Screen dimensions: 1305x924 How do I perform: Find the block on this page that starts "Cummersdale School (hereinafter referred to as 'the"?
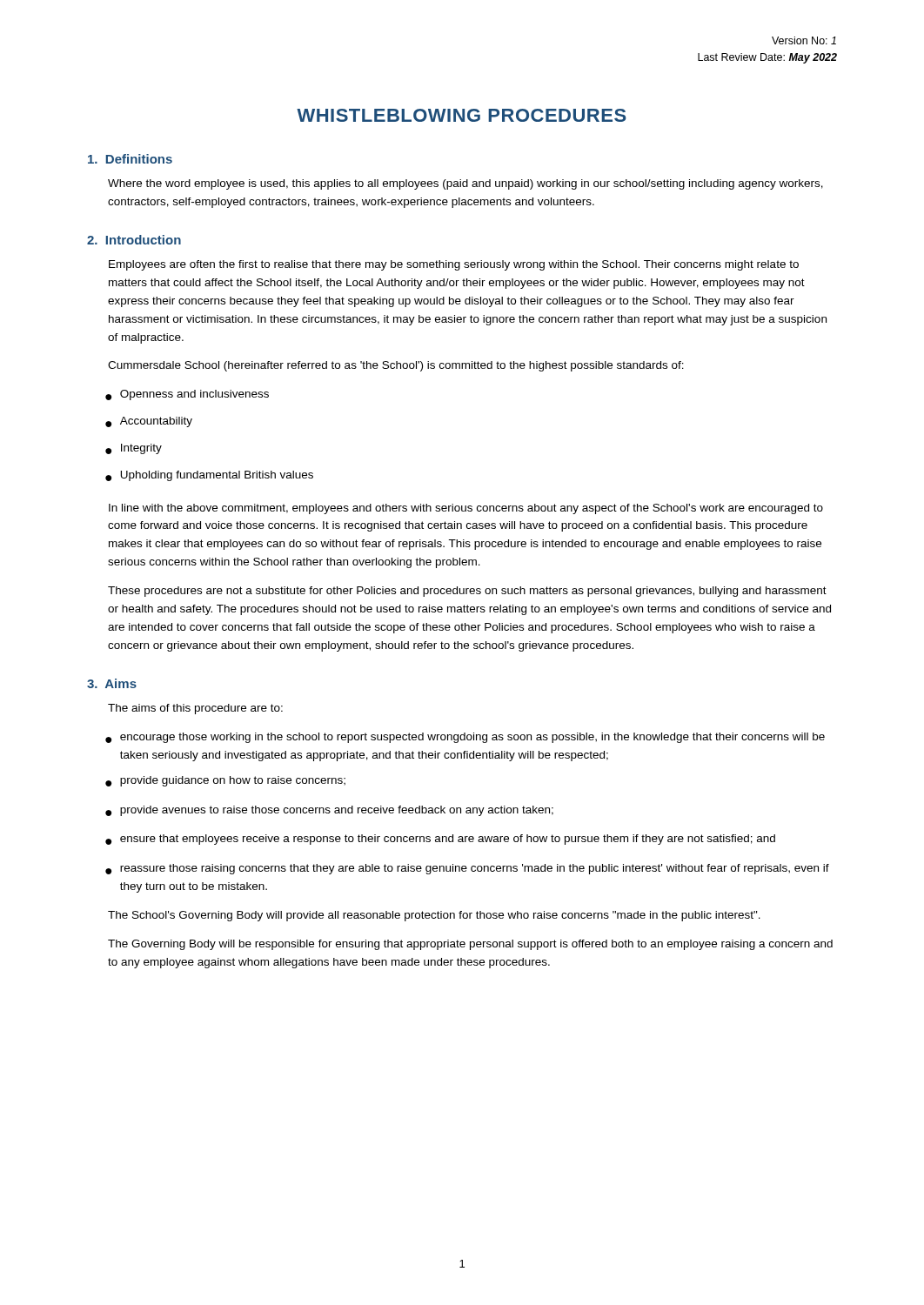pos(396,365)
